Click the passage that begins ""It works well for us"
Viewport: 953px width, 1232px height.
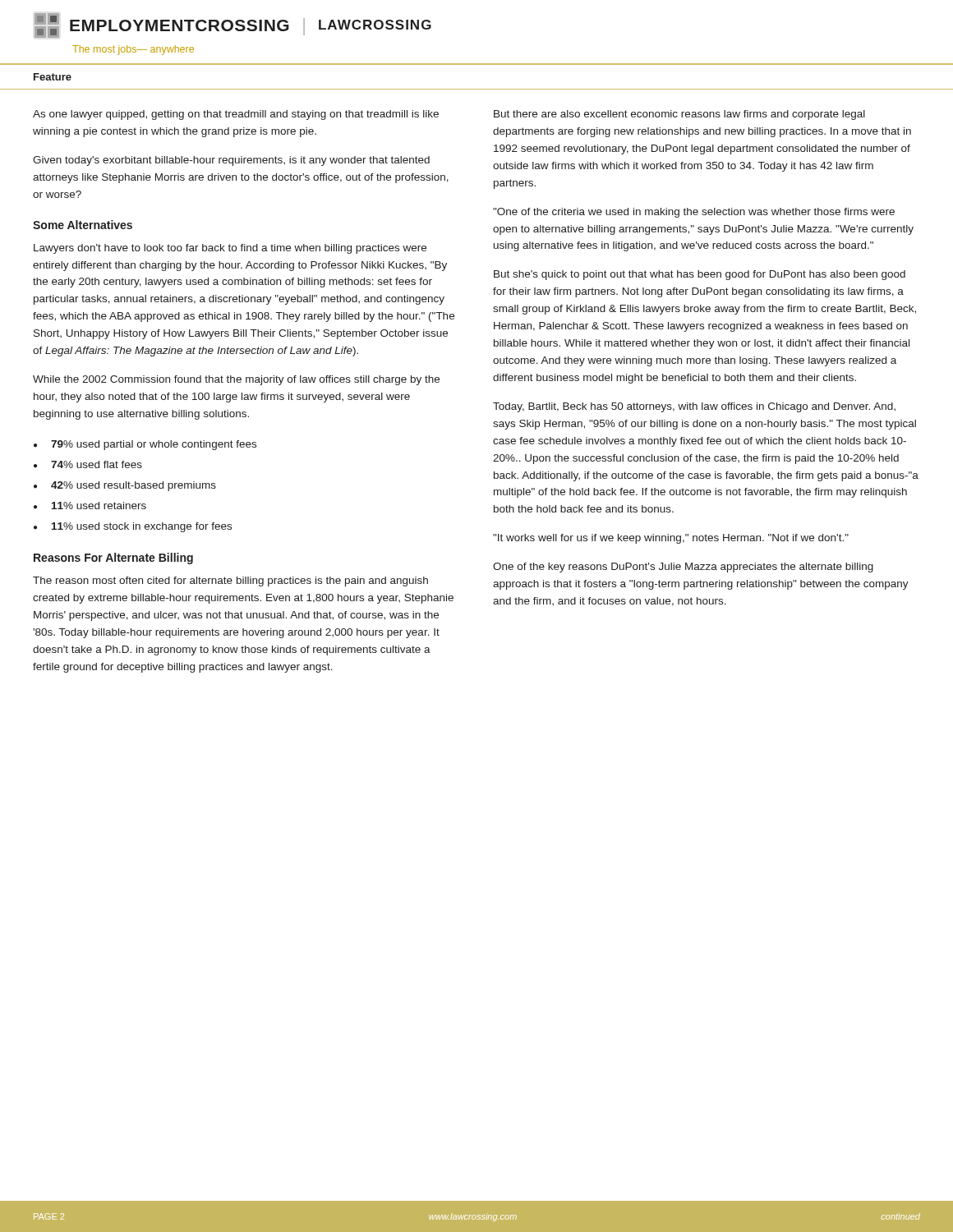tap(707, 539)
